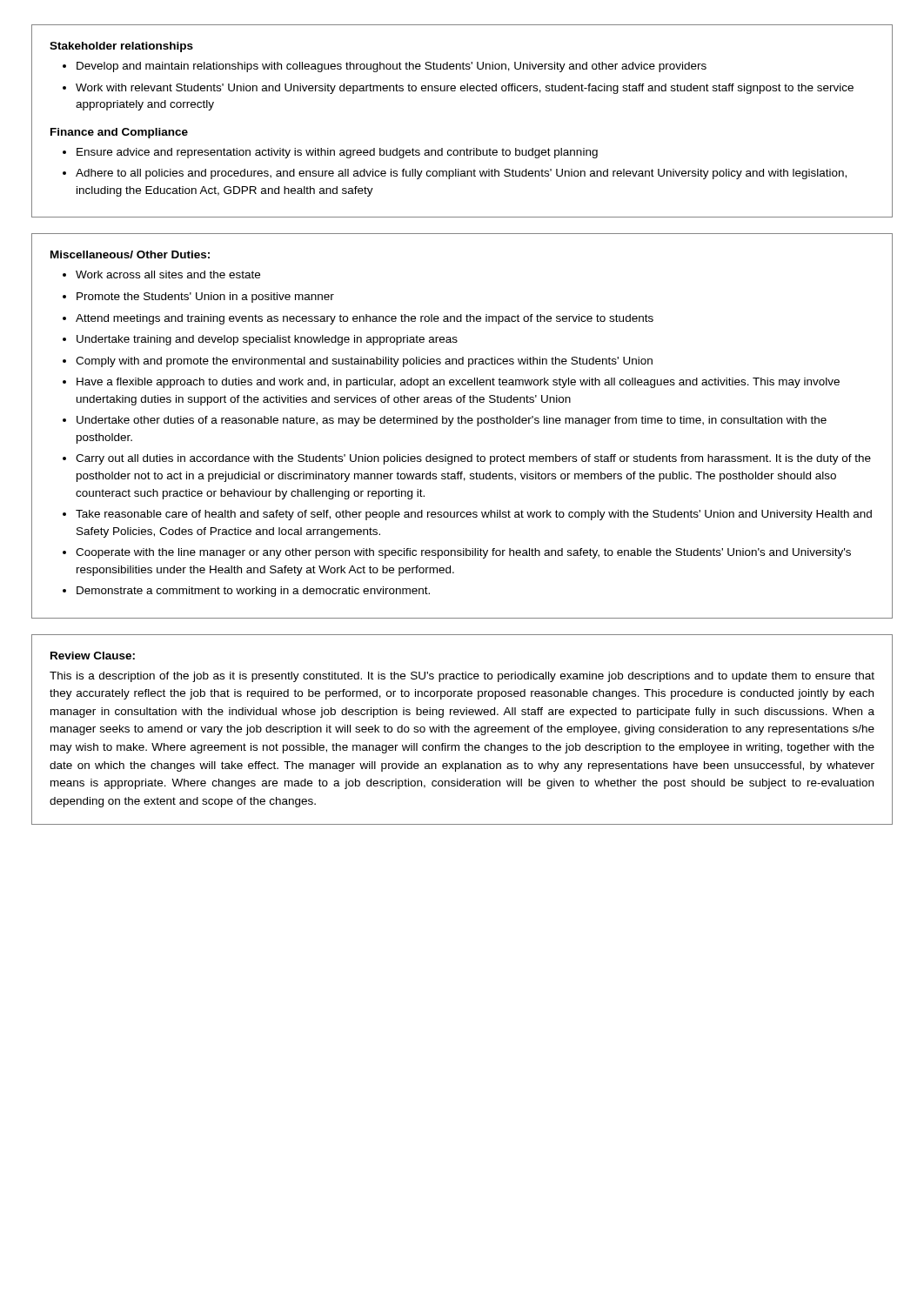Select the region starting "This is a description of the job as"

(462, 738)
